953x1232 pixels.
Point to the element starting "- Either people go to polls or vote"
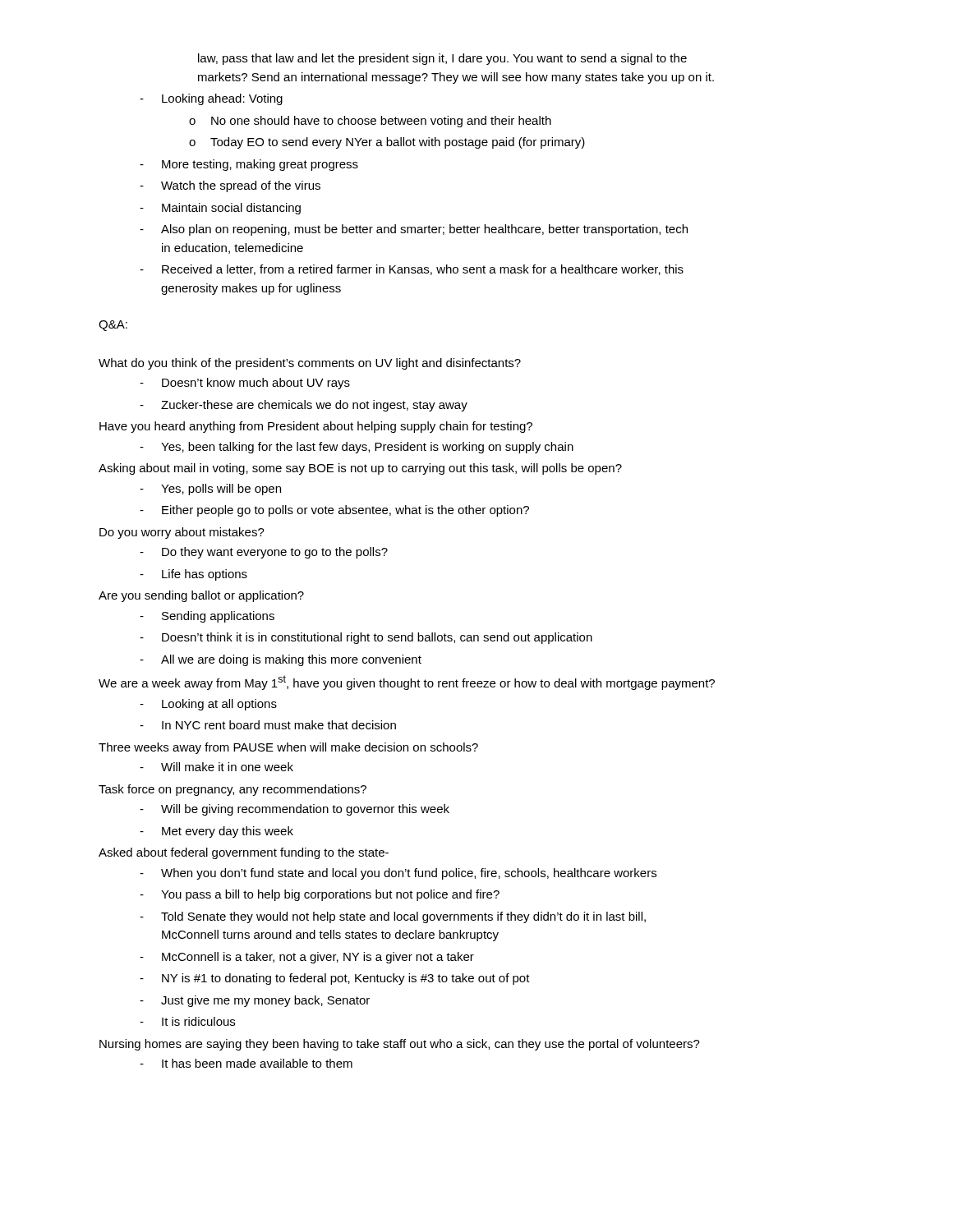click(x=497, y=510)
